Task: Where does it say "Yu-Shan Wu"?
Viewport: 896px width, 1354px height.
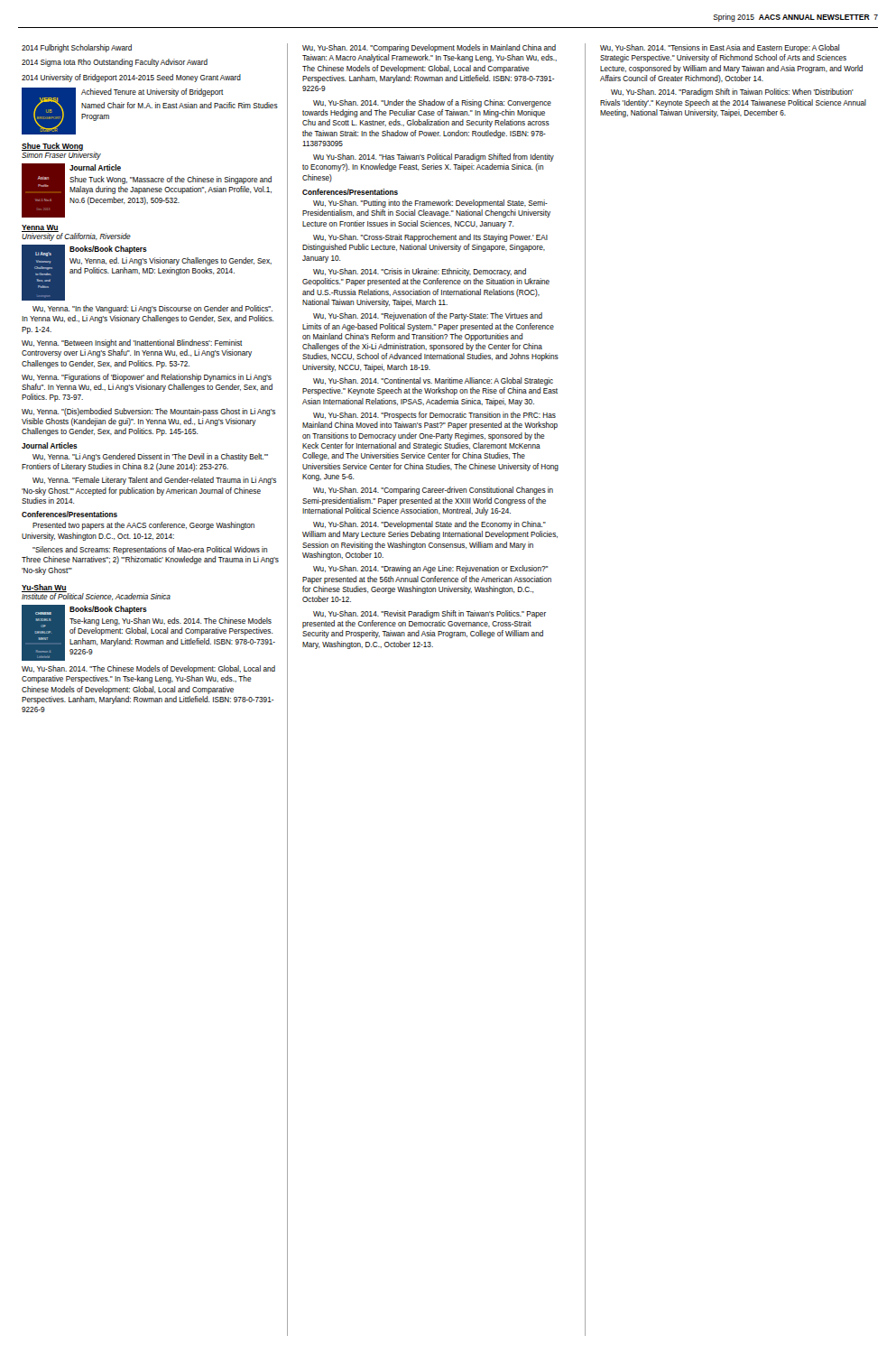Action: [x=44, y=587]
